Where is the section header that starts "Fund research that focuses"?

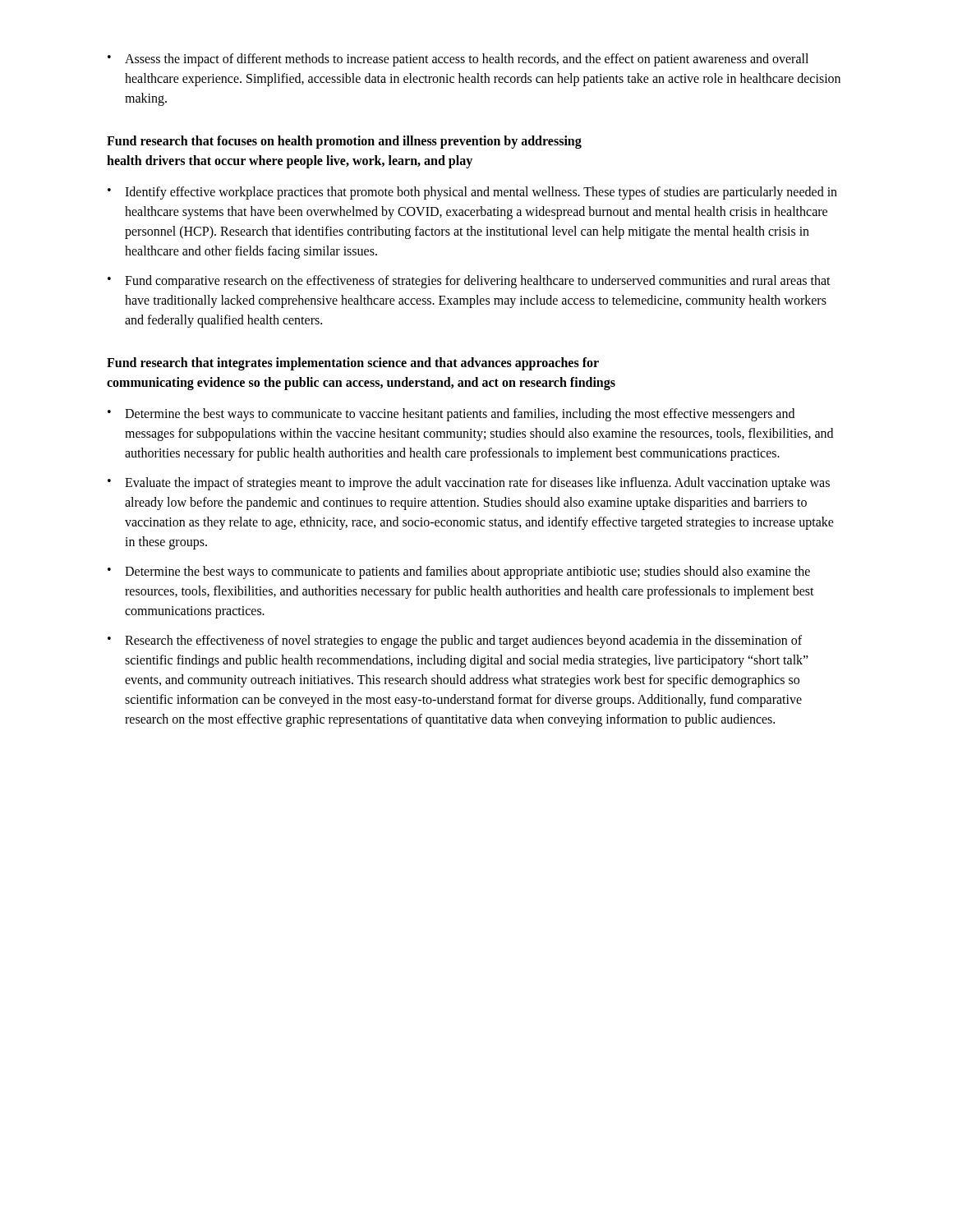[344, 151]
